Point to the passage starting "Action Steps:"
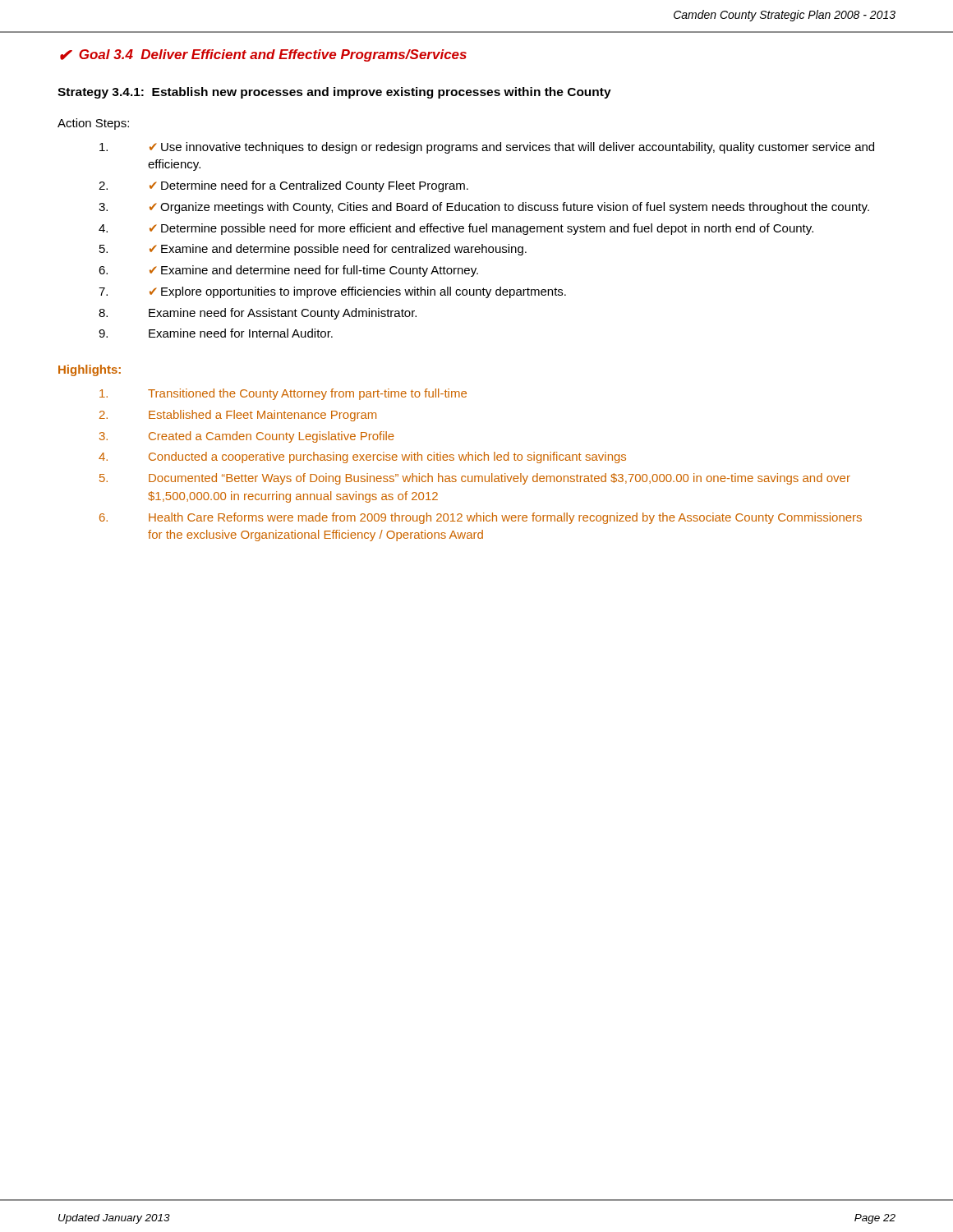Viewport: 953px width, 1232px height. click(x=94, y=123)
